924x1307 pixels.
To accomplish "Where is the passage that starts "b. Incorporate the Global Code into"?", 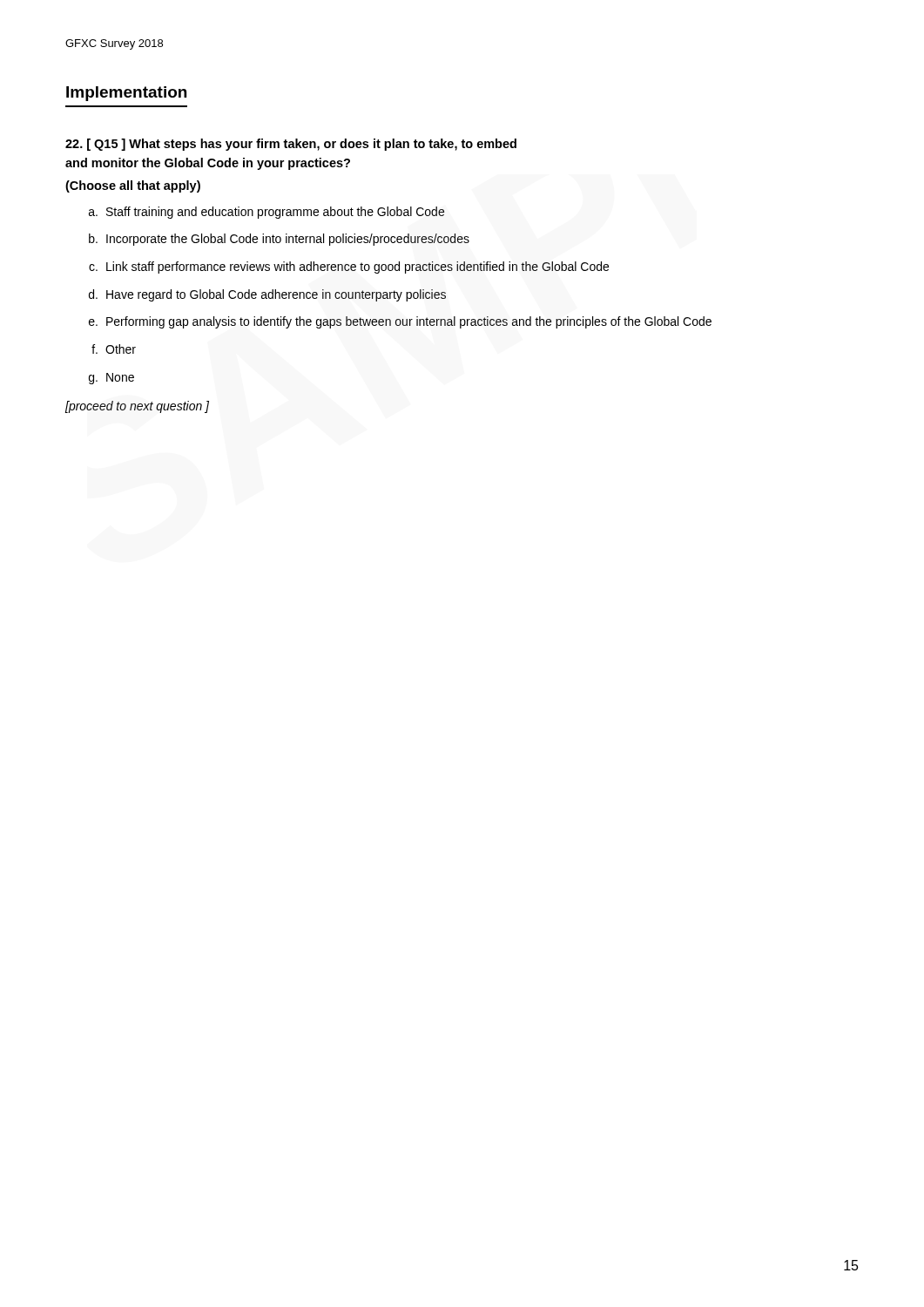I will 444,240.
